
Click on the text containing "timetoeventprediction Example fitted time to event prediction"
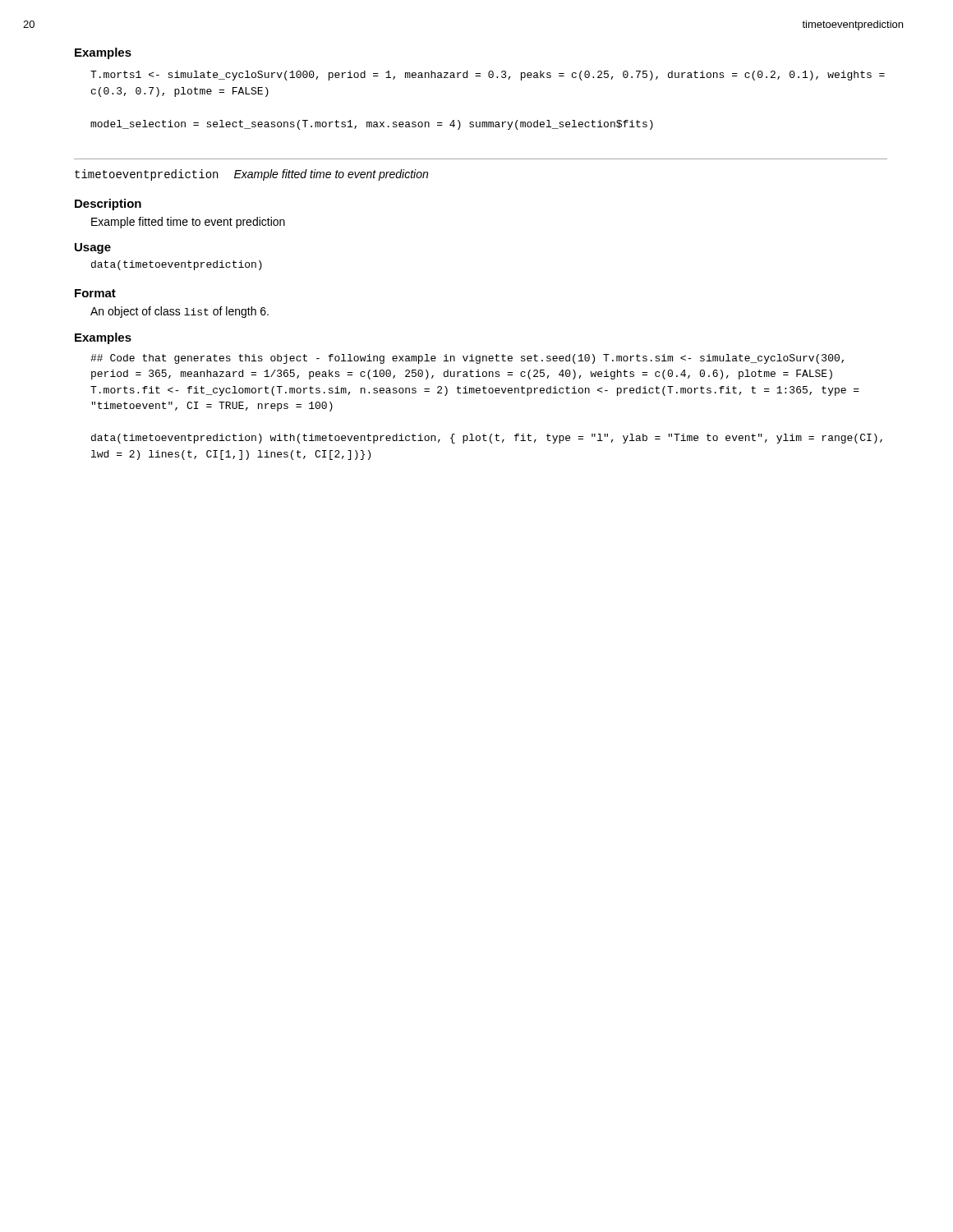click(x=251, y=174)
